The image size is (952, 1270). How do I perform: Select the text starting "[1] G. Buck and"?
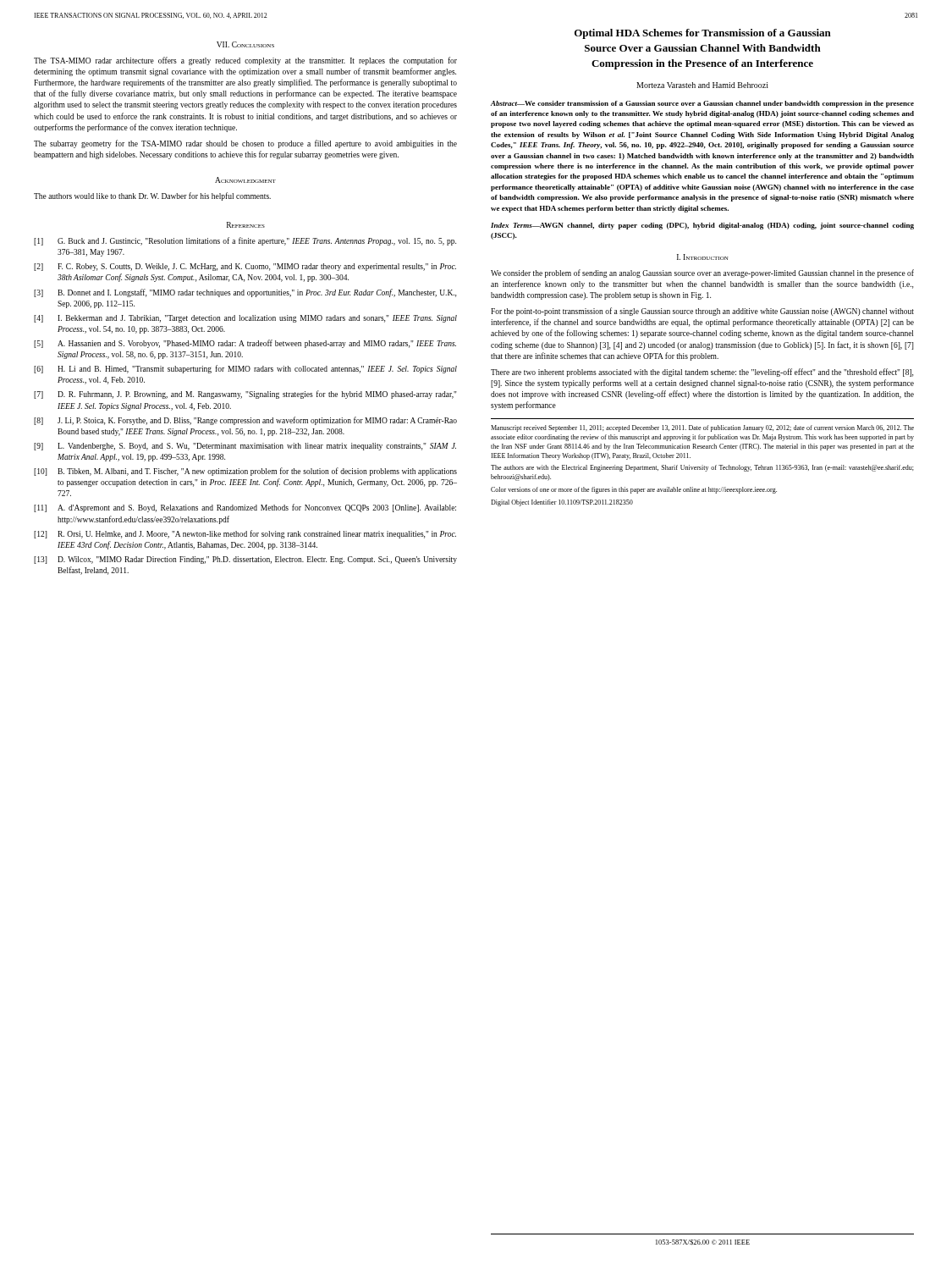coord(245,247)
